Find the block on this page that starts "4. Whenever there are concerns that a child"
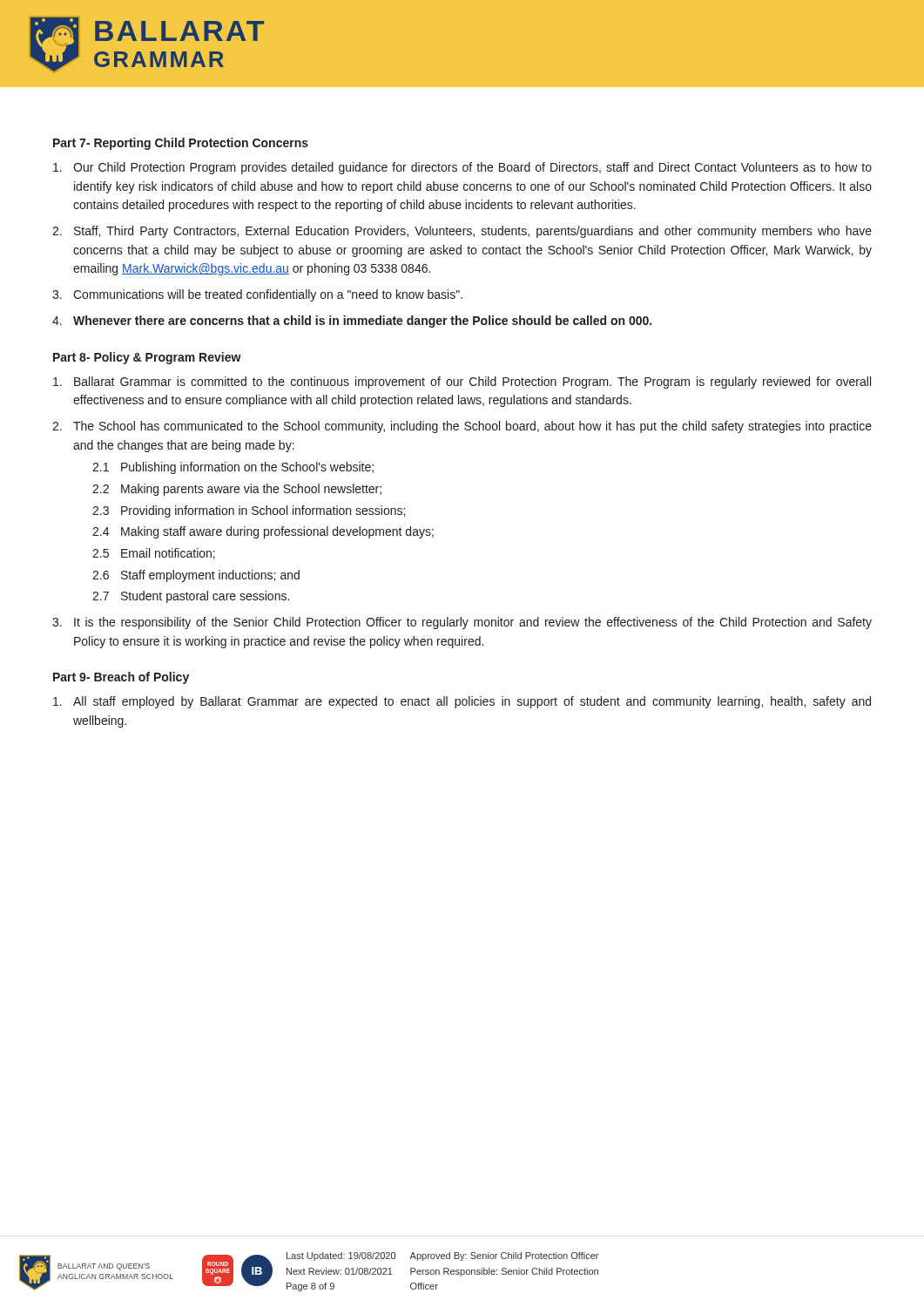 click(462, 321)
